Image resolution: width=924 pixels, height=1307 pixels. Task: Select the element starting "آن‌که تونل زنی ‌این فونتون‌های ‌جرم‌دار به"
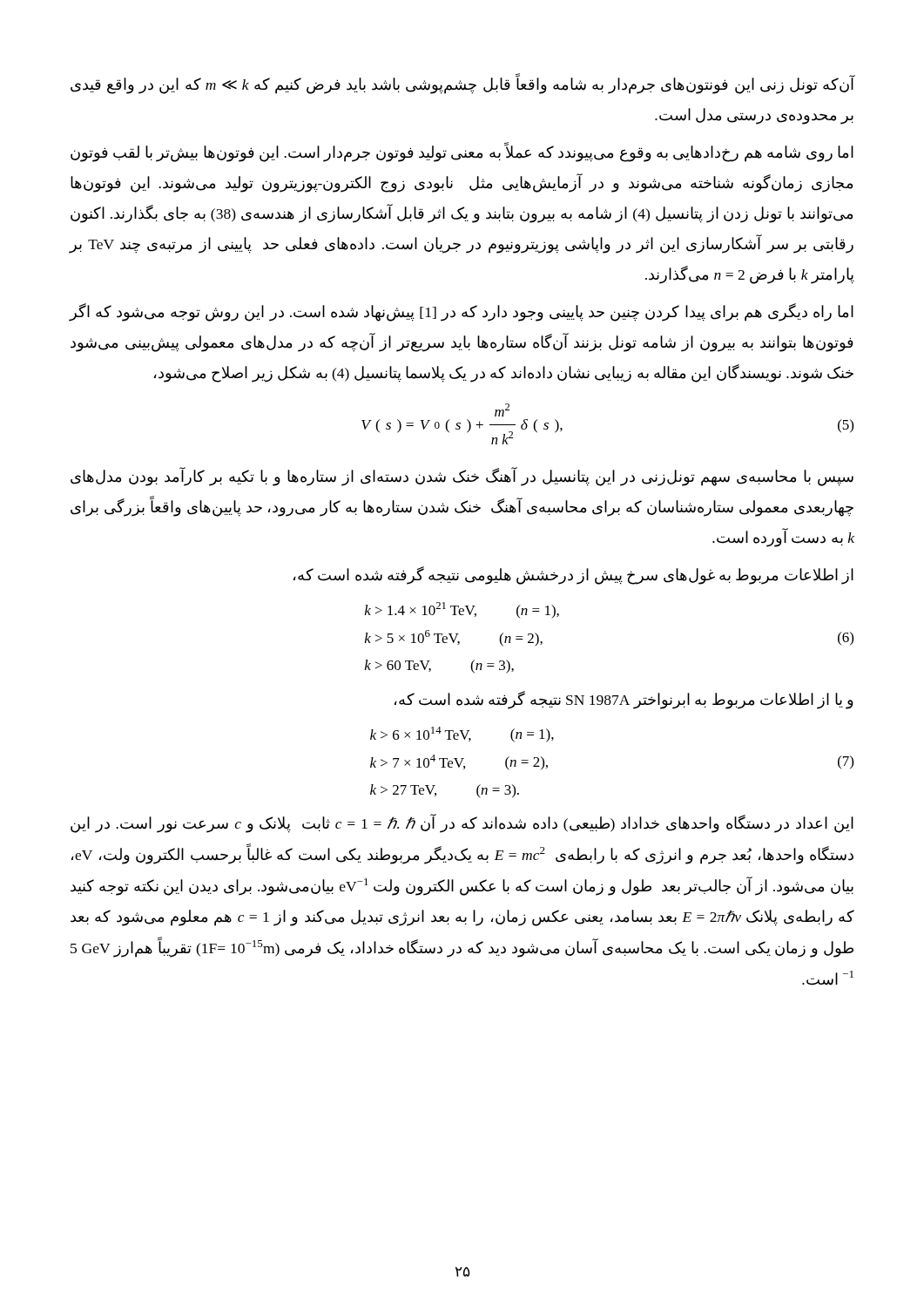462,100
